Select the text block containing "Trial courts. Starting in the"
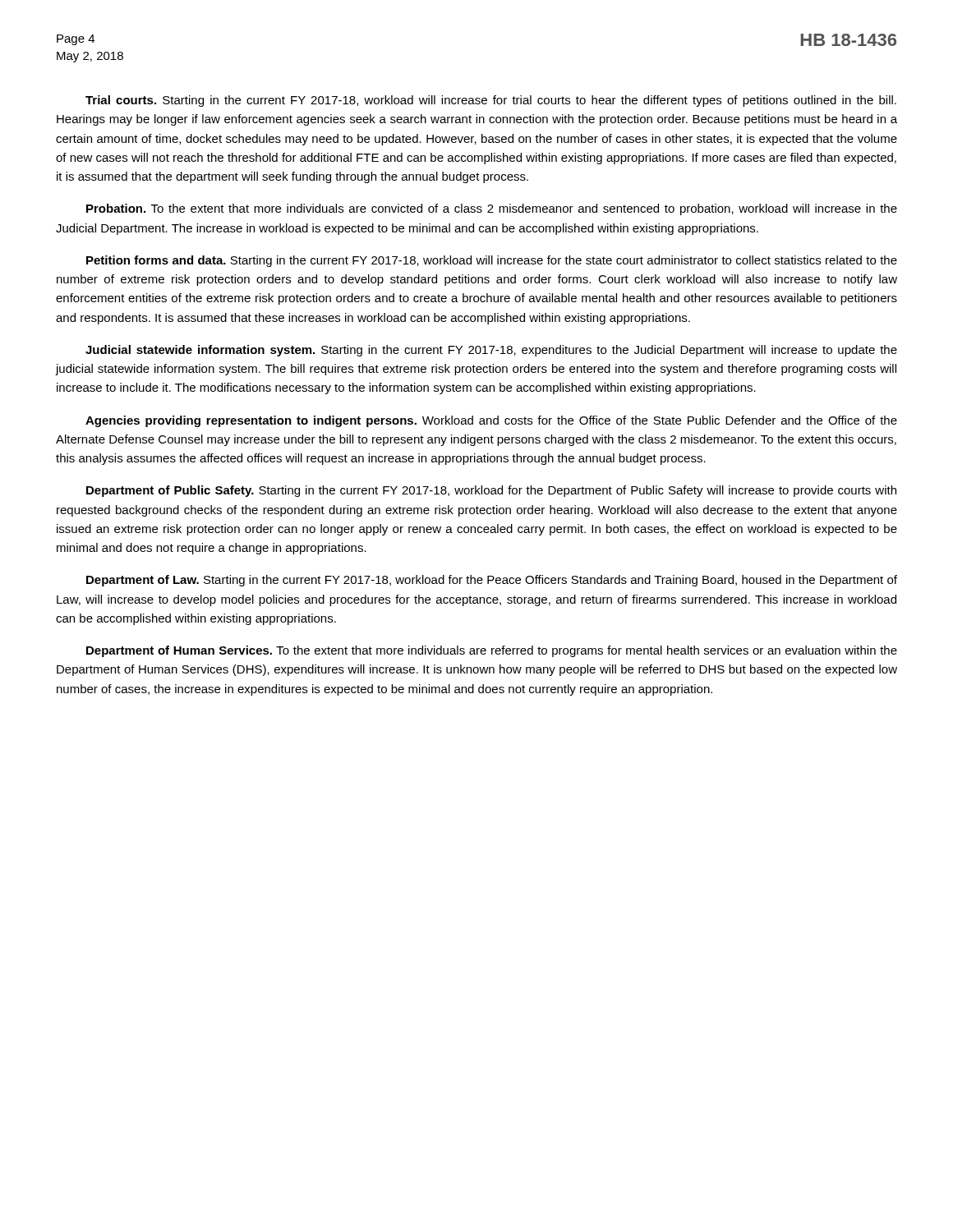This screenshot has height=1232, width=953. pyautogui.click(x=476, y=138)
